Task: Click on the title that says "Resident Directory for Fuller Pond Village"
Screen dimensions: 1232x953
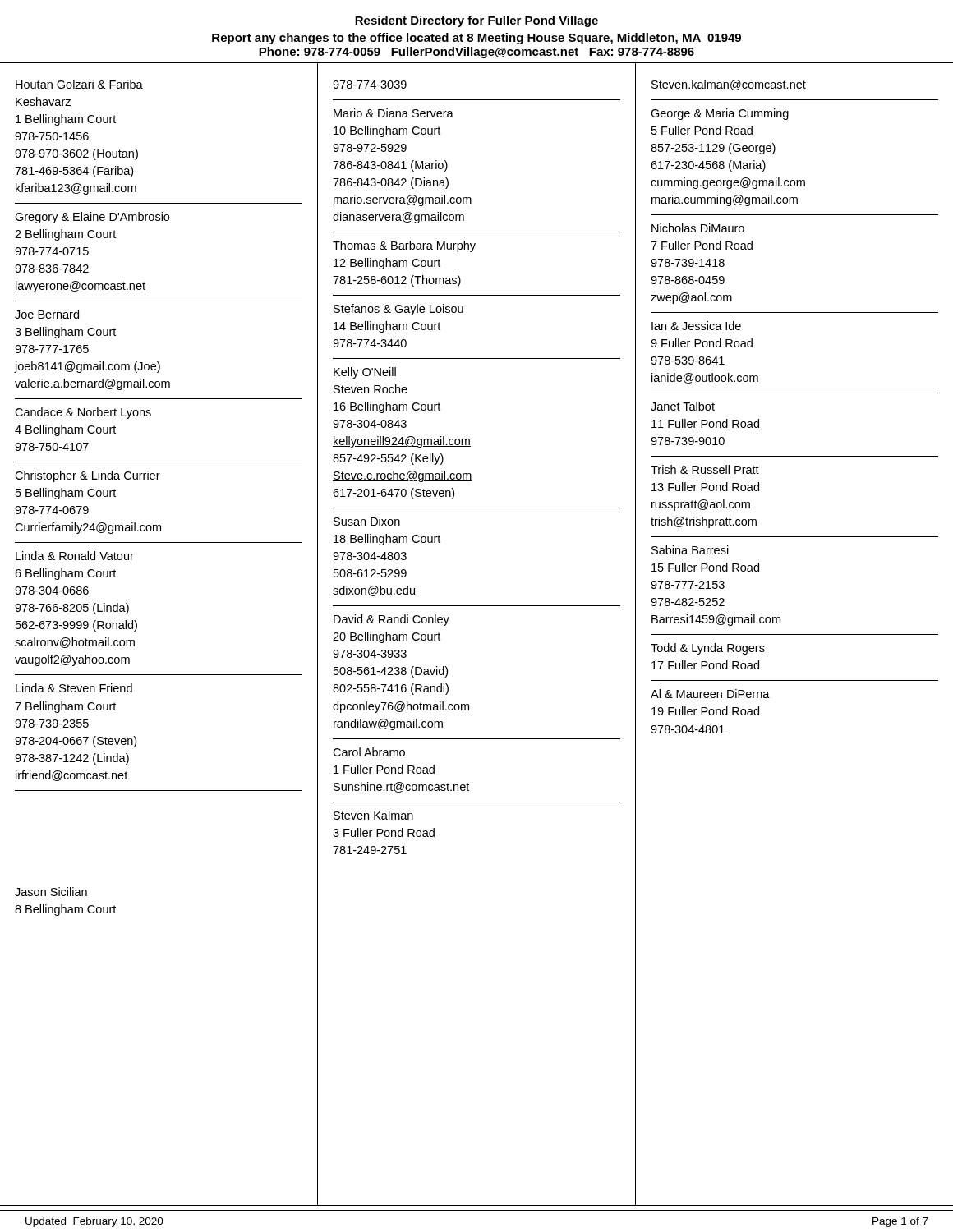Action: [x=476, y=20]
